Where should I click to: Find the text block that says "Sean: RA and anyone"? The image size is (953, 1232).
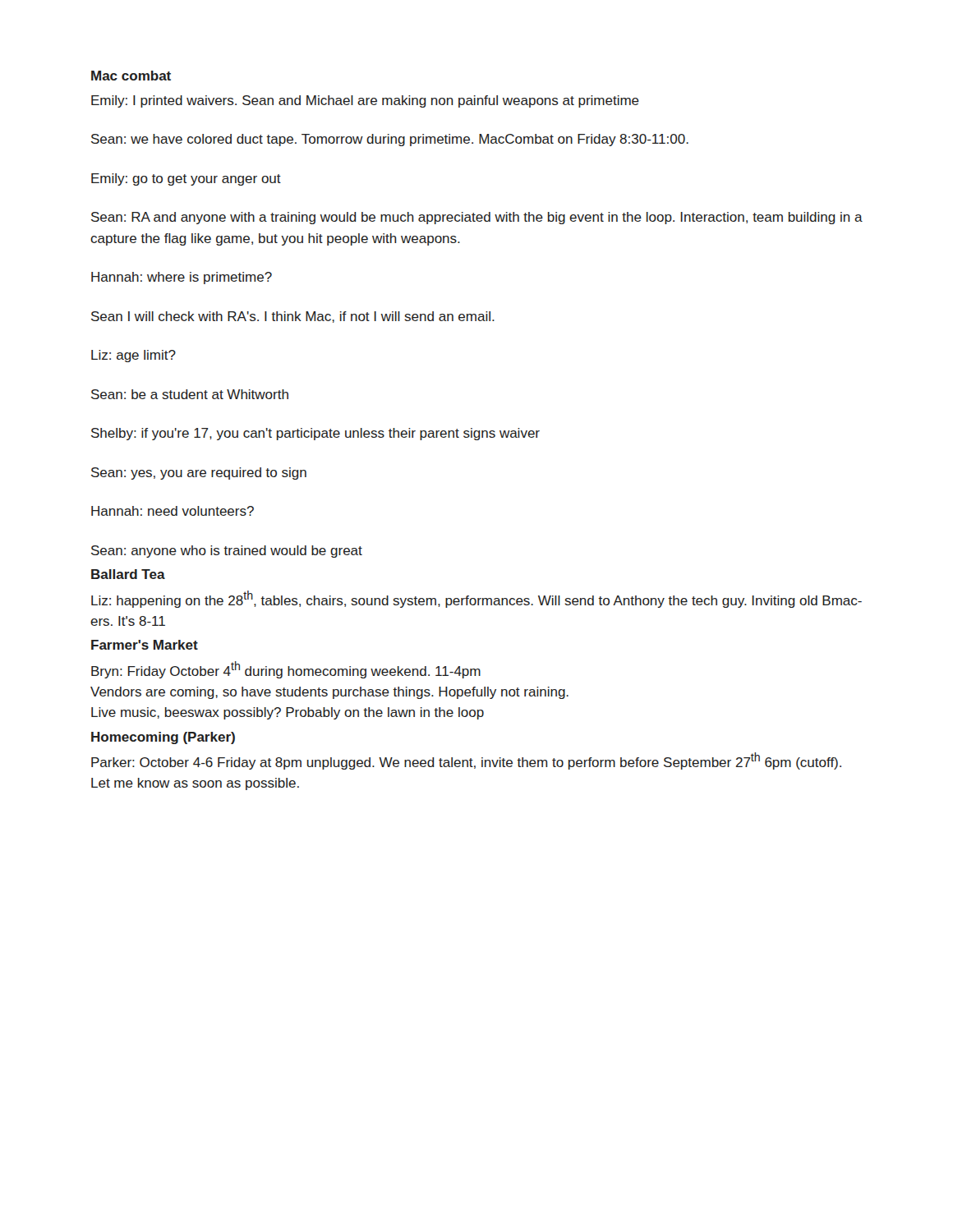pyautogui.click(x=476, y=228)
